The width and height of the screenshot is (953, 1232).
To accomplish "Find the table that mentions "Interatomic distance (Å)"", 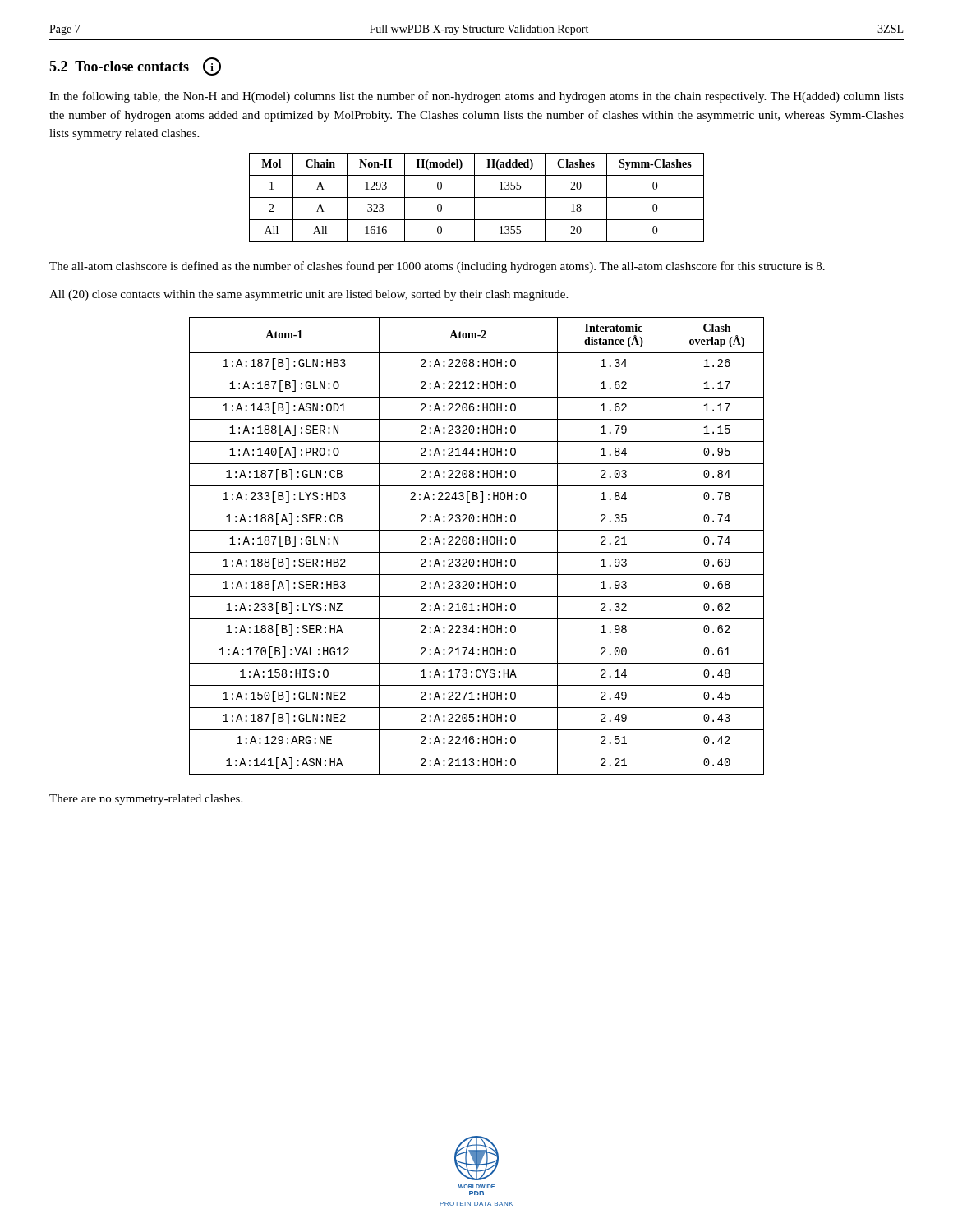I will [x=476, y=545].
